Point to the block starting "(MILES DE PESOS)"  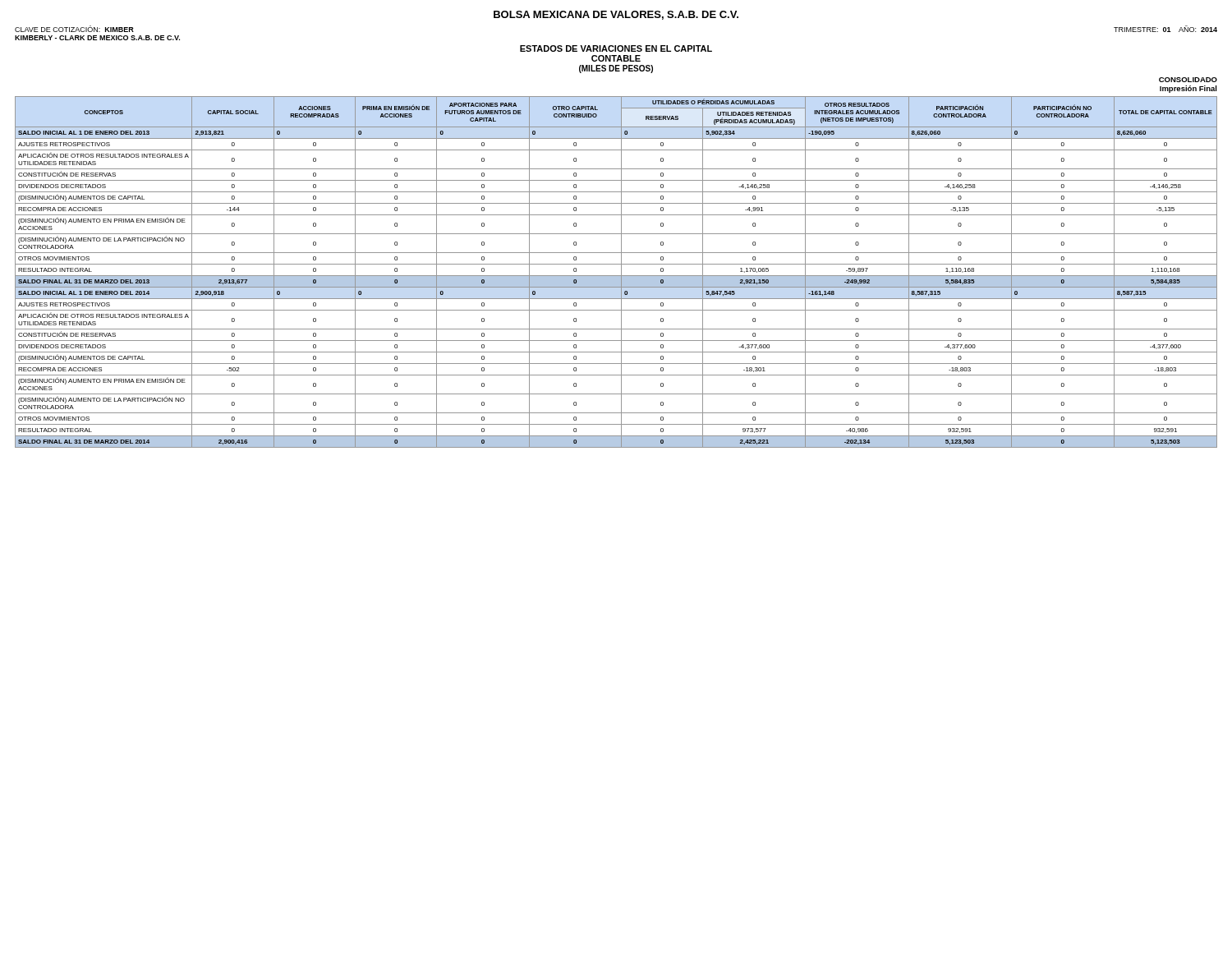coord(616,69)
